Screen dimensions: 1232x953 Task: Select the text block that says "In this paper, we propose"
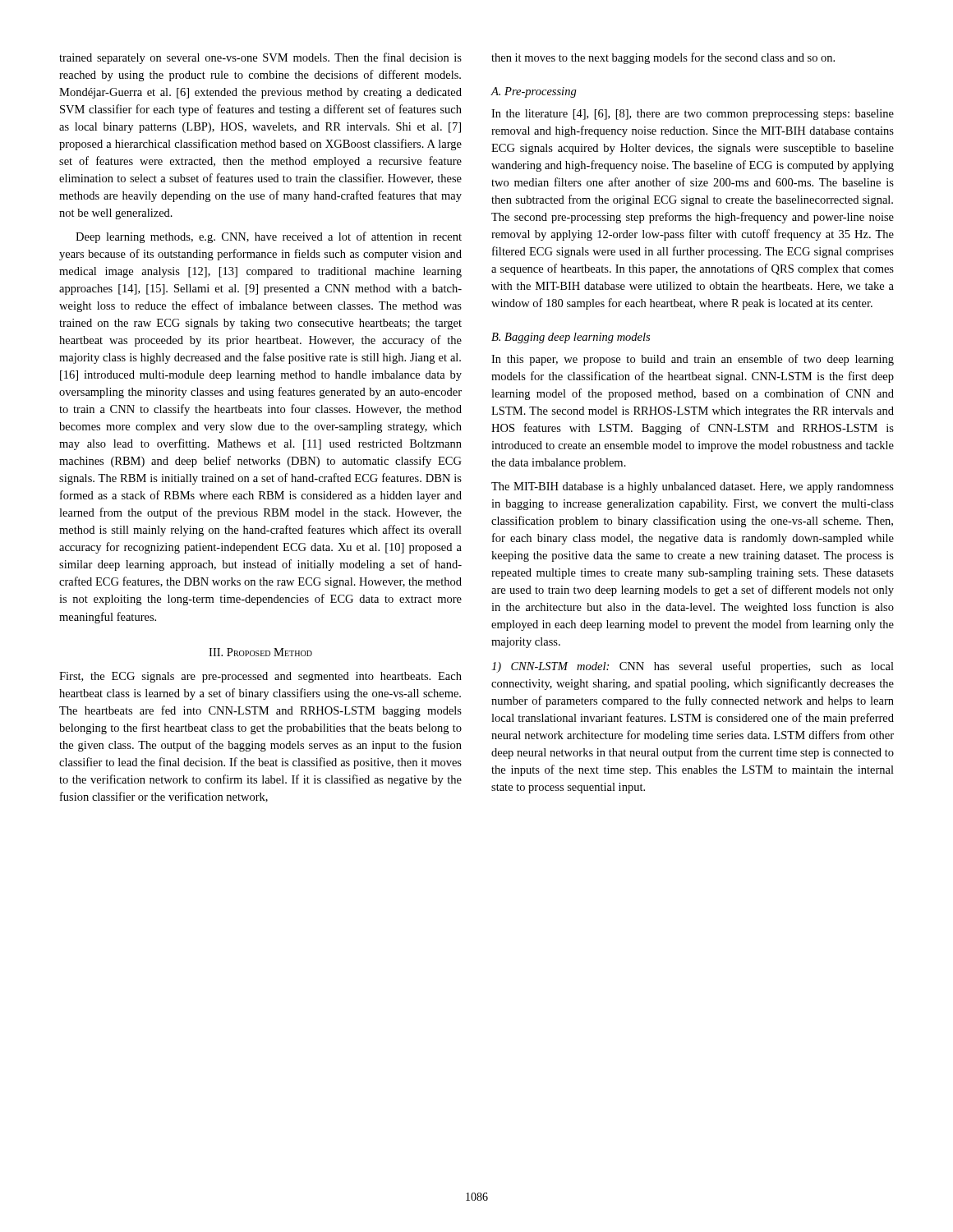[x=693, y=411]
